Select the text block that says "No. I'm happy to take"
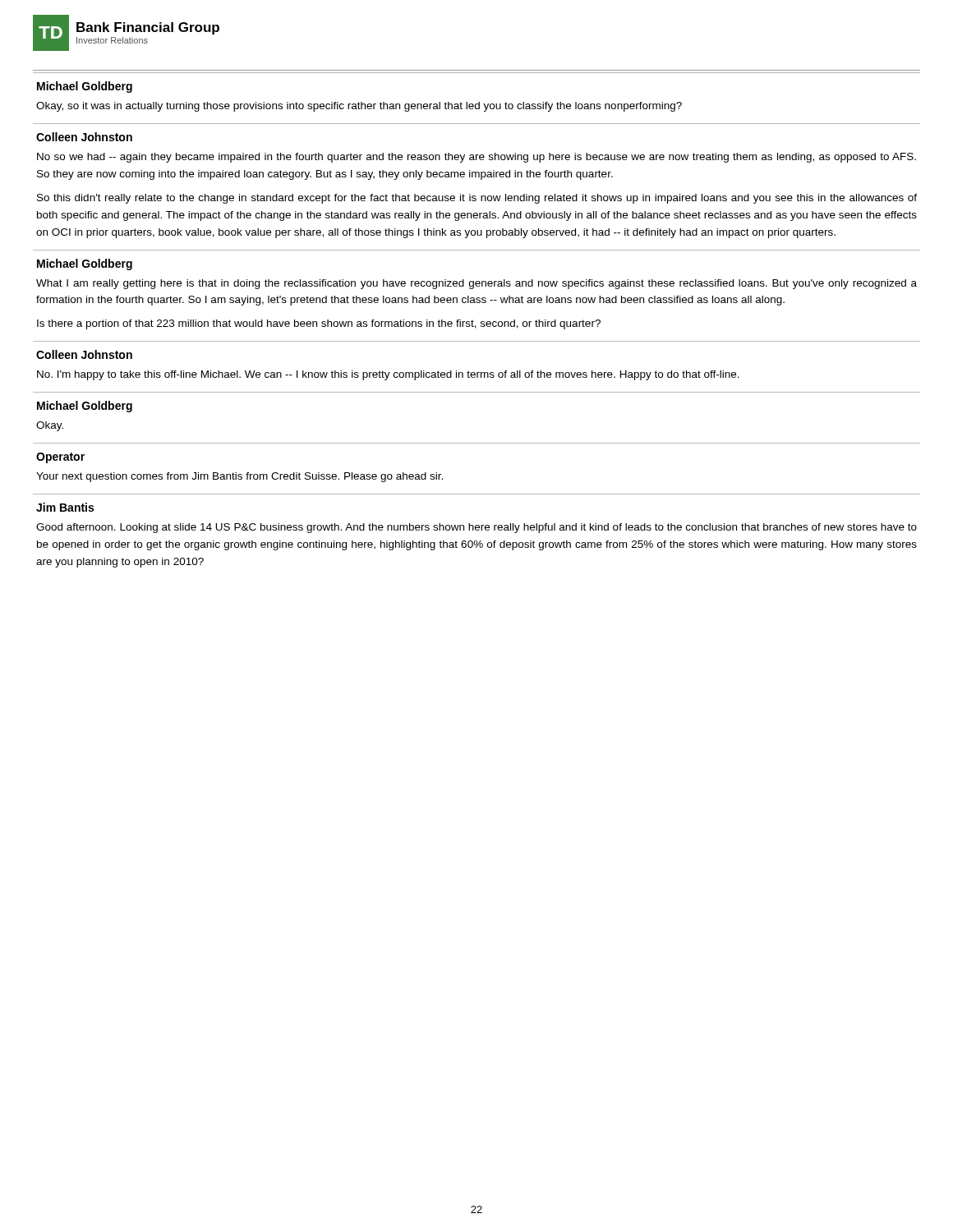 click(x=476, y=375)
